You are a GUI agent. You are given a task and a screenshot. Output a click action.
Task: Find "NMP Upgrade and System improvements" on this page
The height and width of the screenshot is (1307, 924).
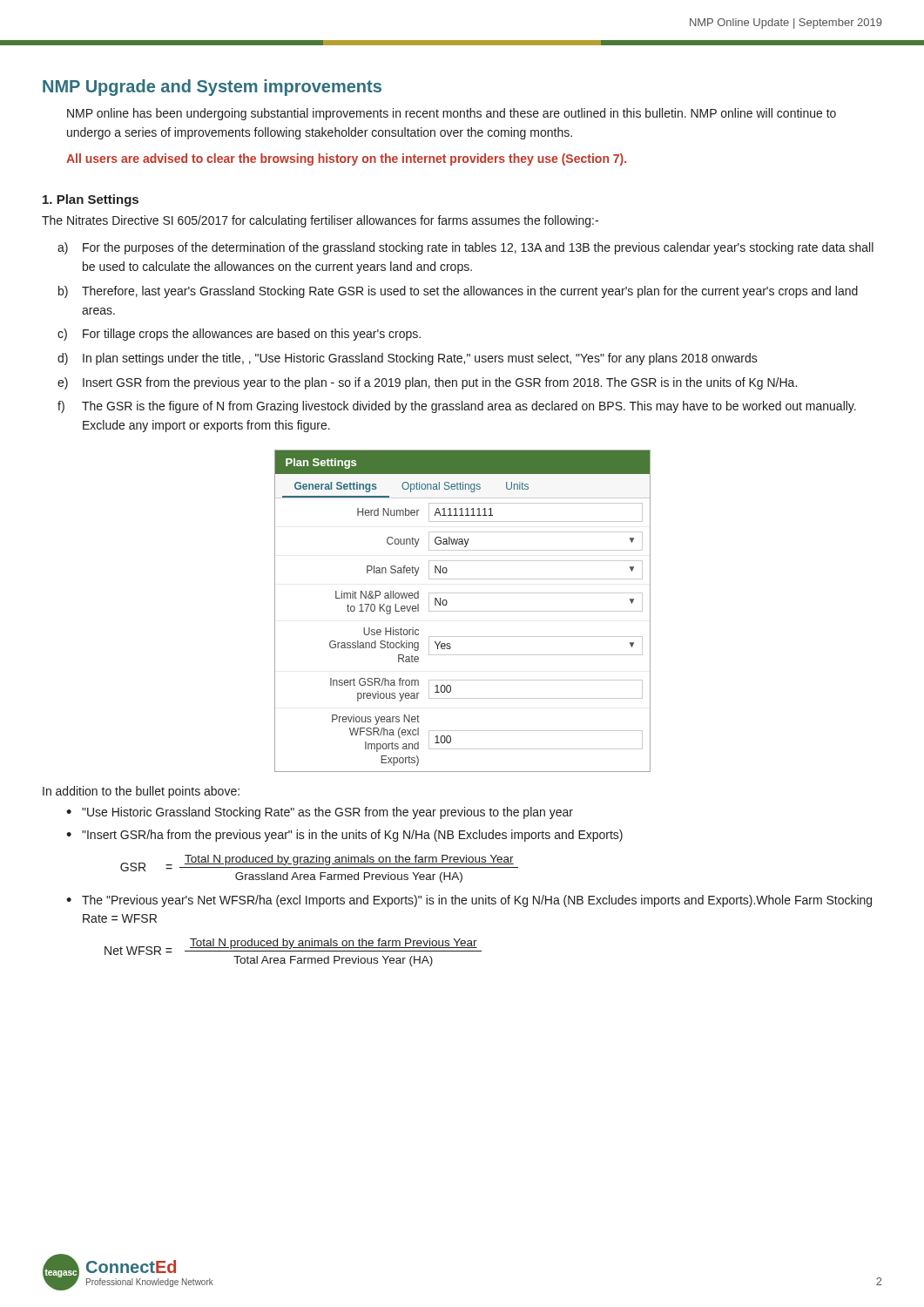point(212,86)
